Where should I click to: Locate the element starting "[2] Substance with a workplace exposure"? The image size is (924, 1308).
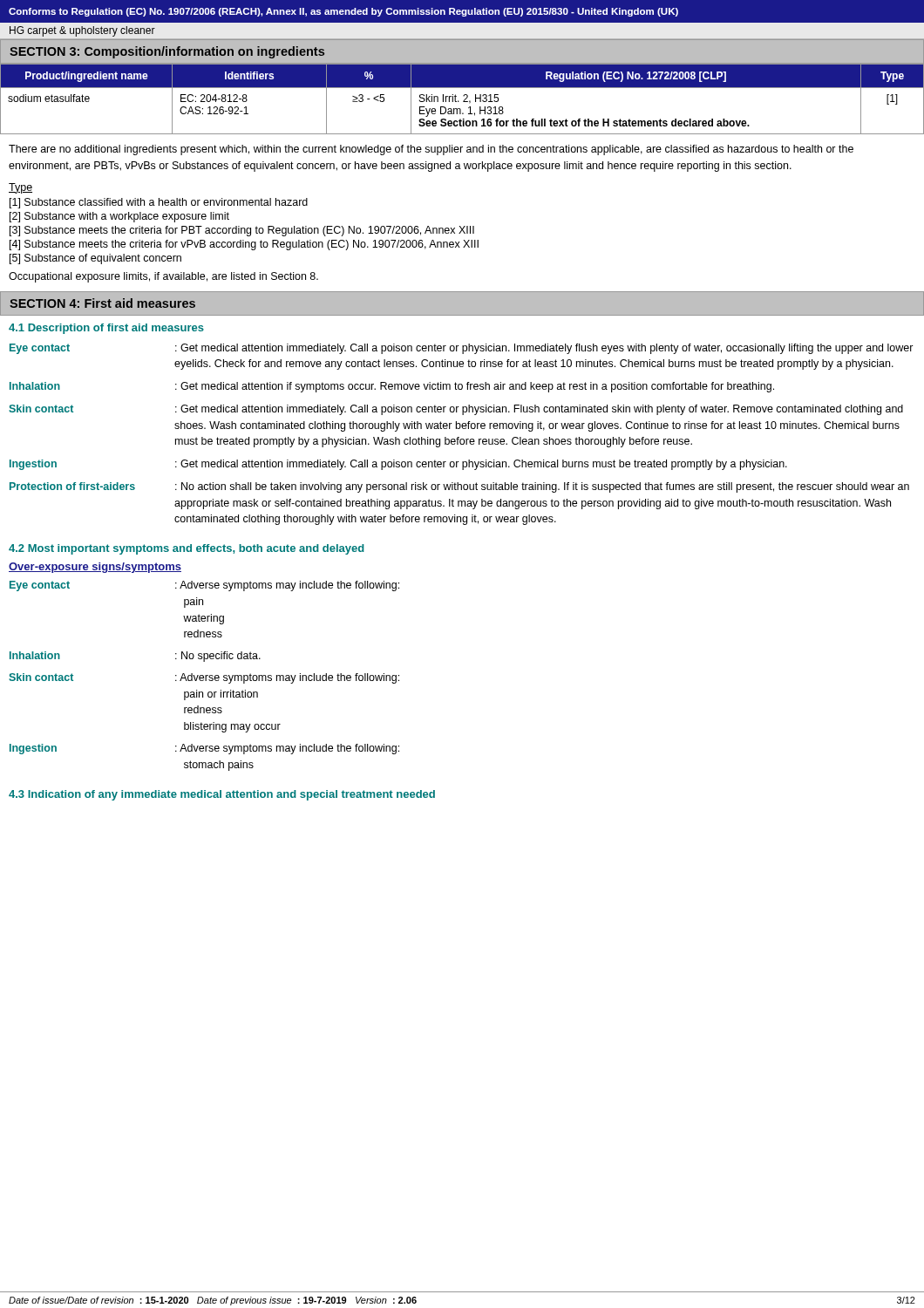(x=119, y=216)
